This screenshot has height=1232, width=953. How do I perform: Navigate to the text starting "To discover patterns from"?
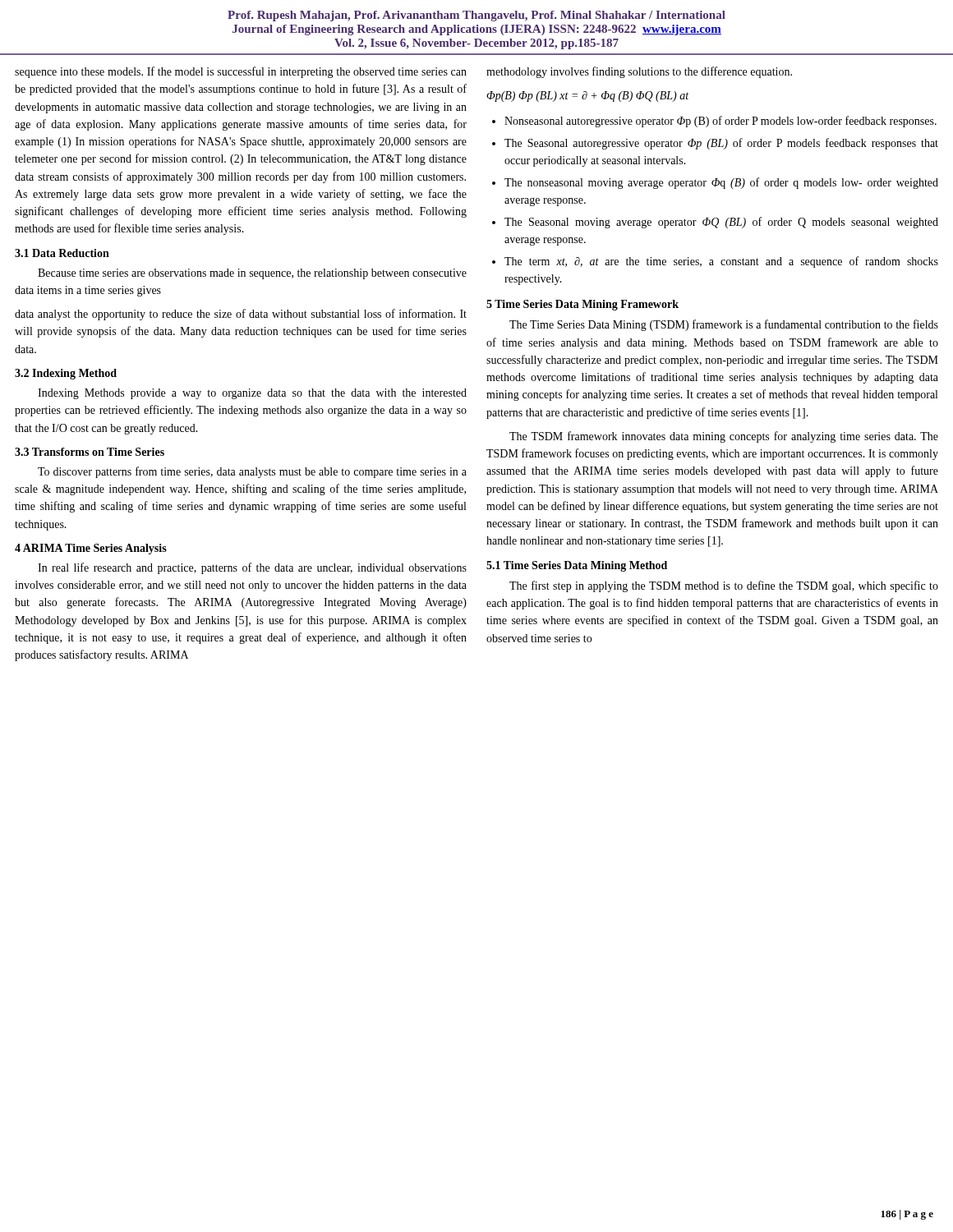click(x=241, y=498)
